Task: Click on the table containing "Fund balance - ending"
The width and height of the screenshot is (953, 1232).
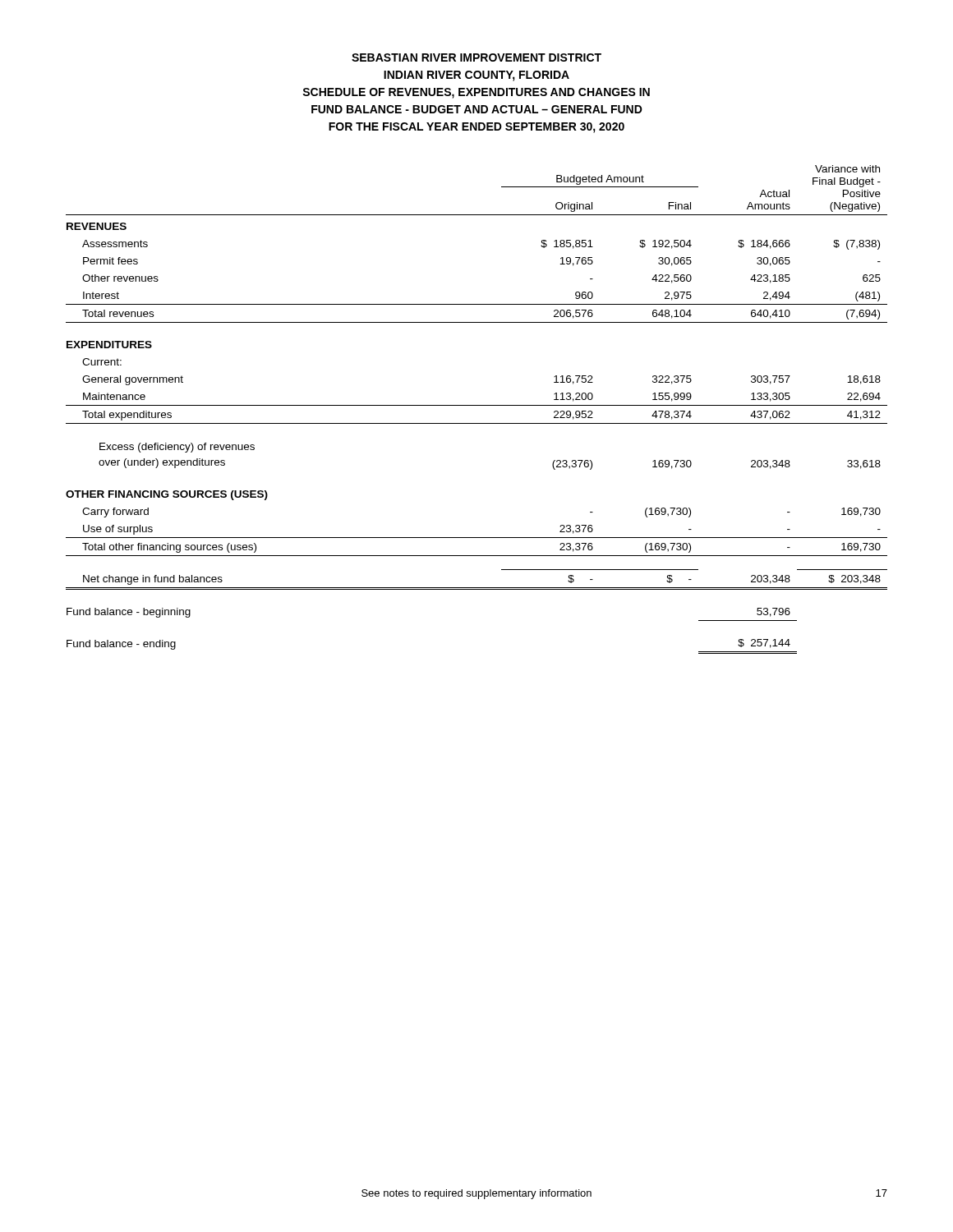Action: point(476,407)
